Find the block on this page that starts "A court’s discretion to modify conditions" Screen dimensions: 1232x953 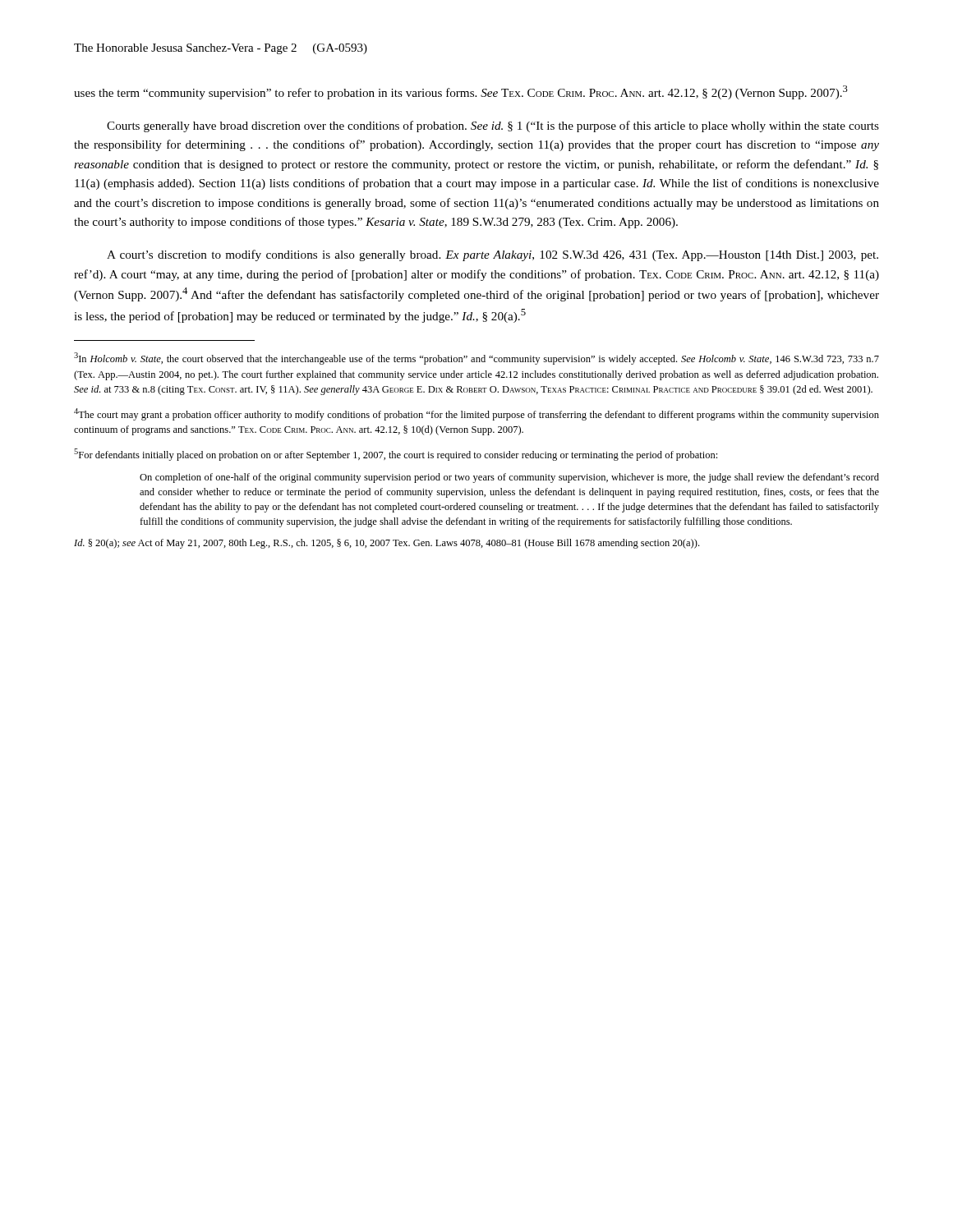[x=476, y=285]
